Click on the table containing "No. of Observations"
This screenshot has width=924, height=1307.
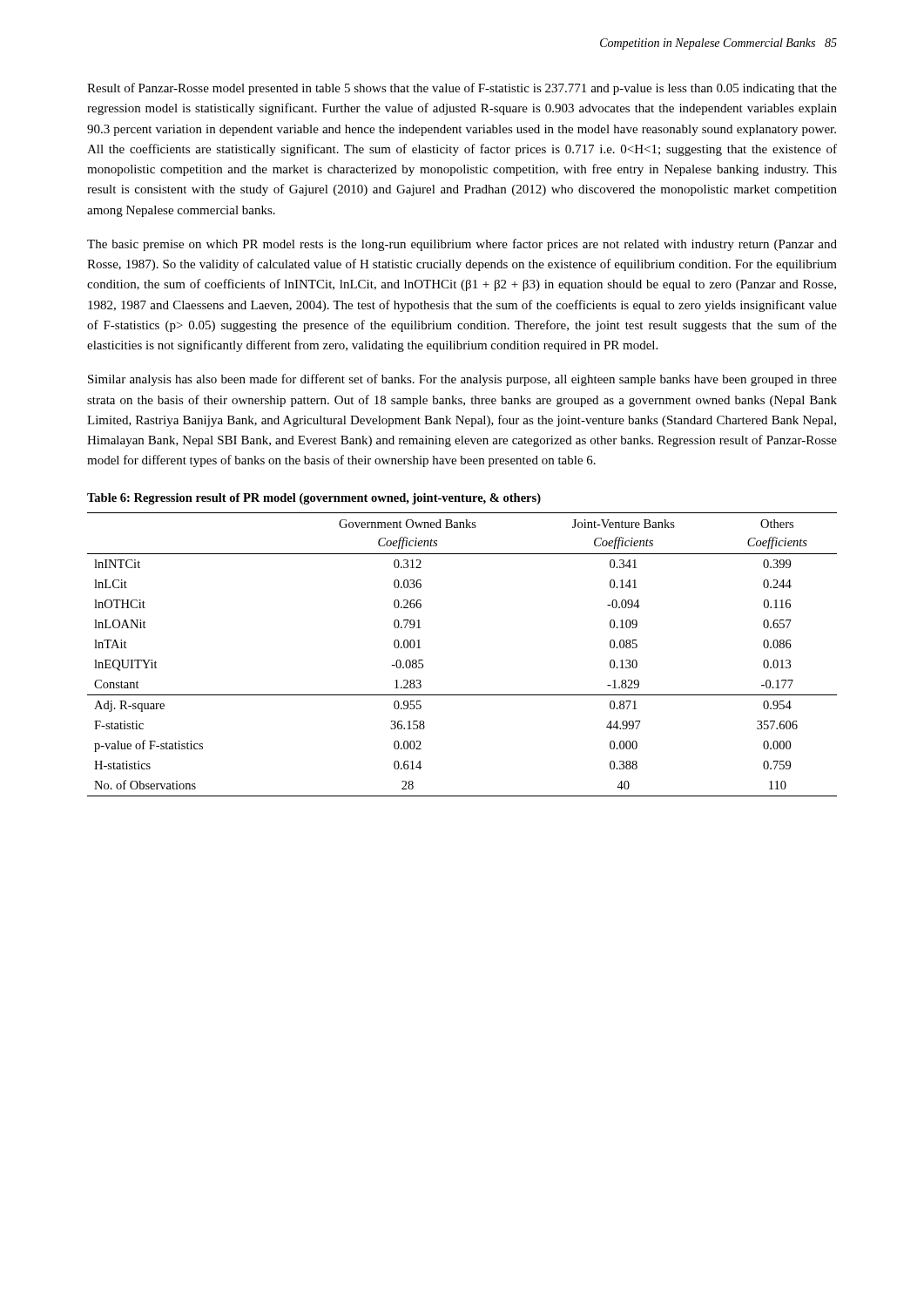[x=462, y=654]
